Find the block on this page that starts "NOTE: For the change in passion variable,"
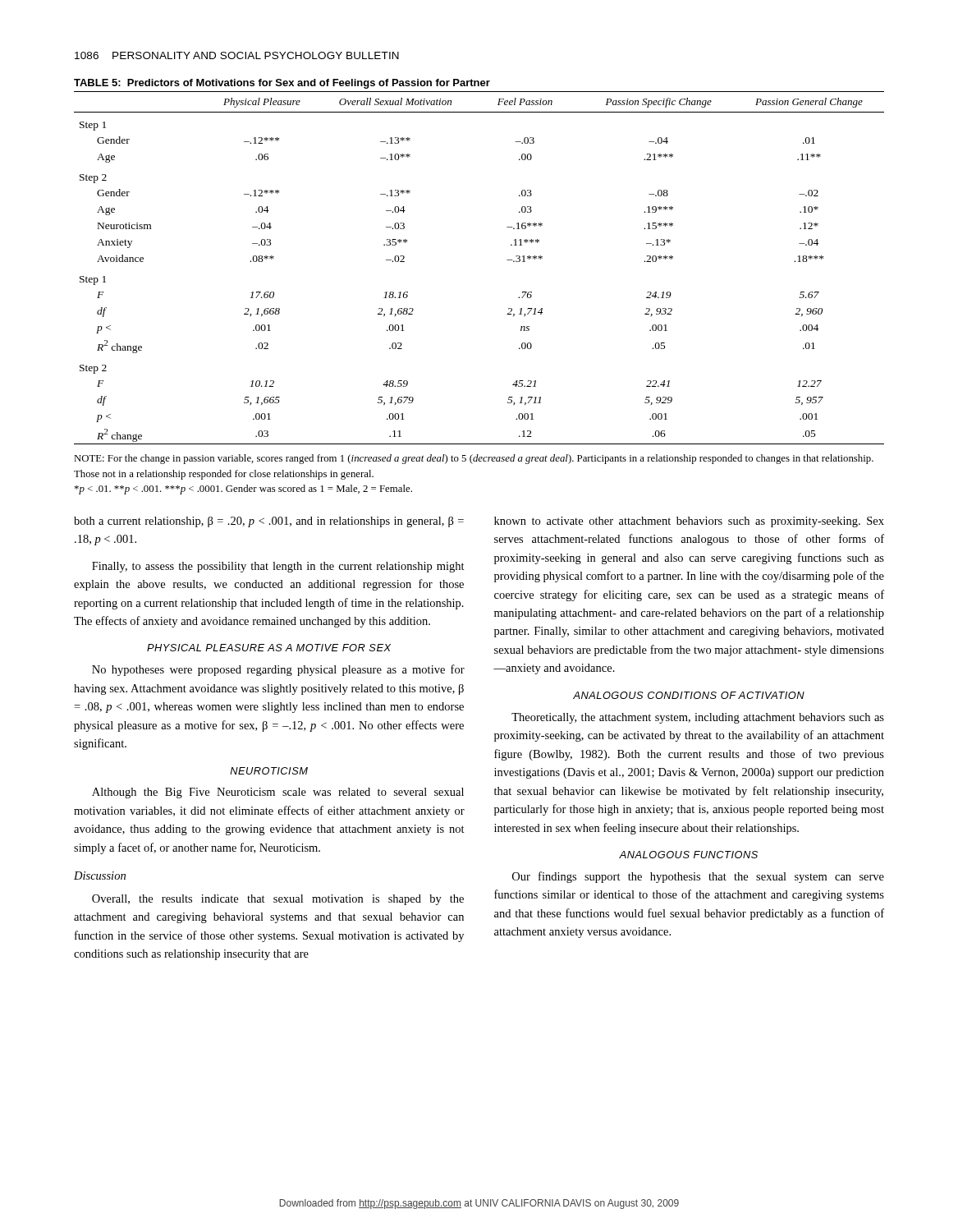 474,474
